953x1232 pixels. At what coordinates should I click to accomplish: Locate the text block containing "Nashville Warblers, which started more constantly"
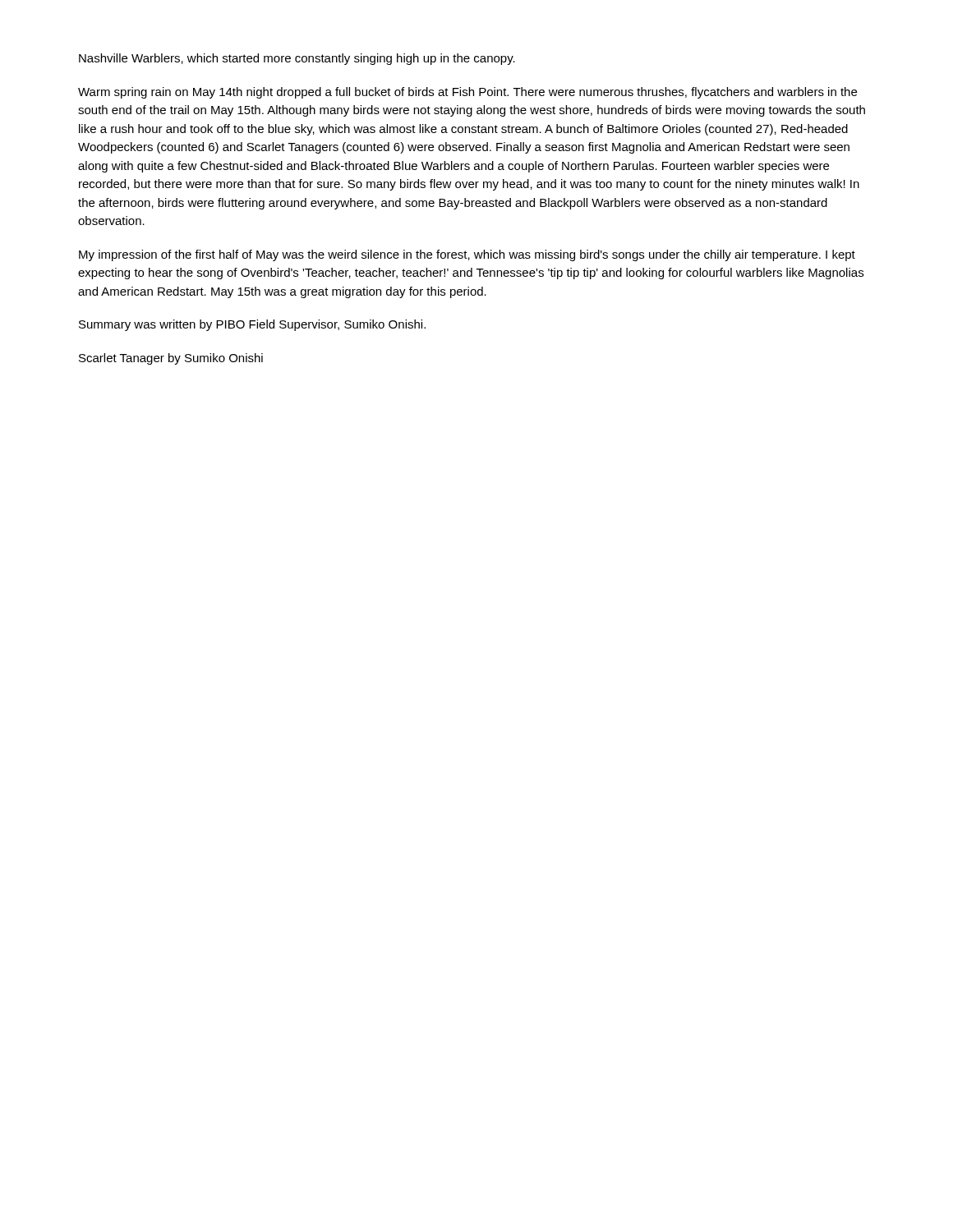tap(297, 58)
